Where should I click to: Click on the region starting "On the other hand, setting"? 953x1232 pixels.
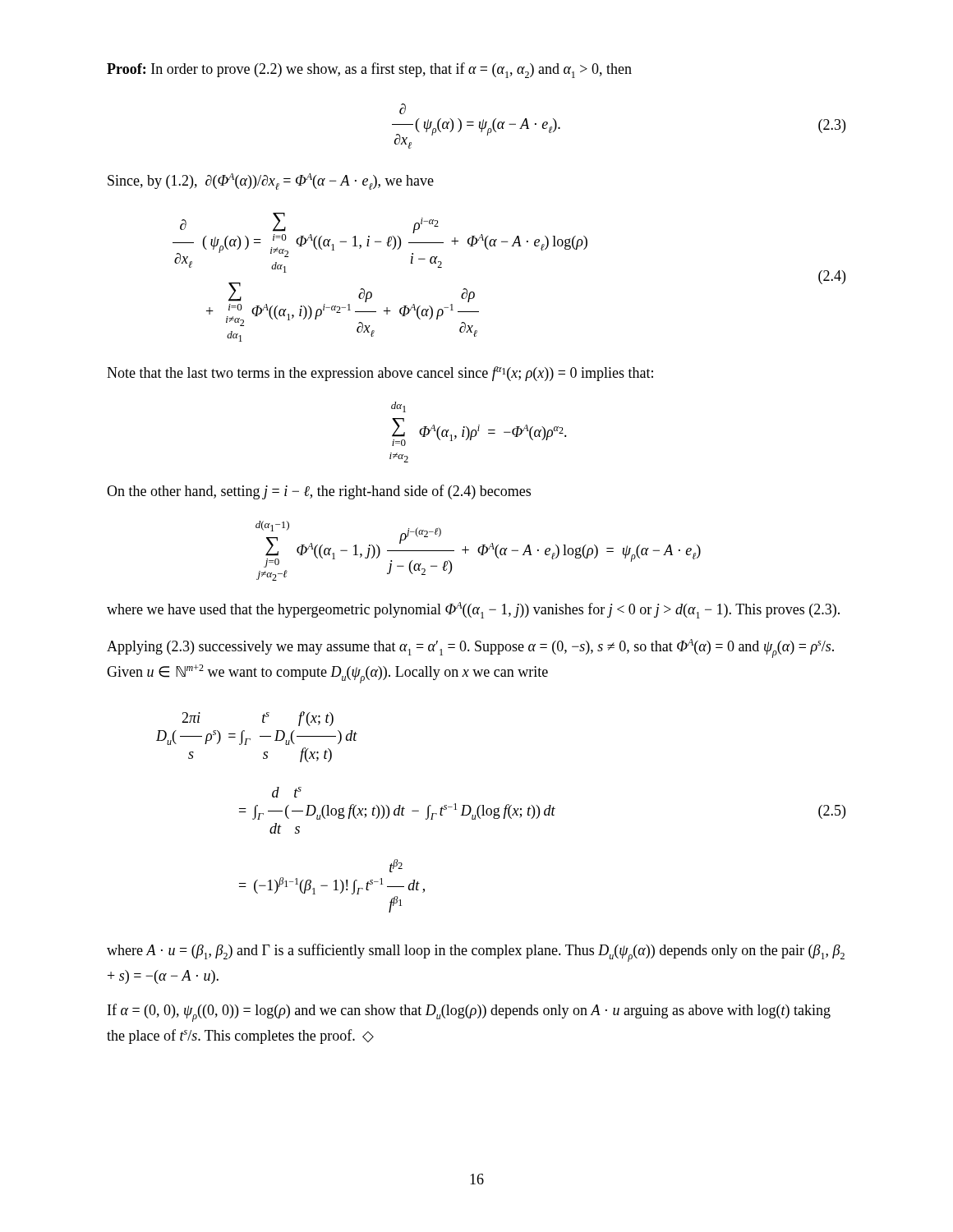point(319,491)
